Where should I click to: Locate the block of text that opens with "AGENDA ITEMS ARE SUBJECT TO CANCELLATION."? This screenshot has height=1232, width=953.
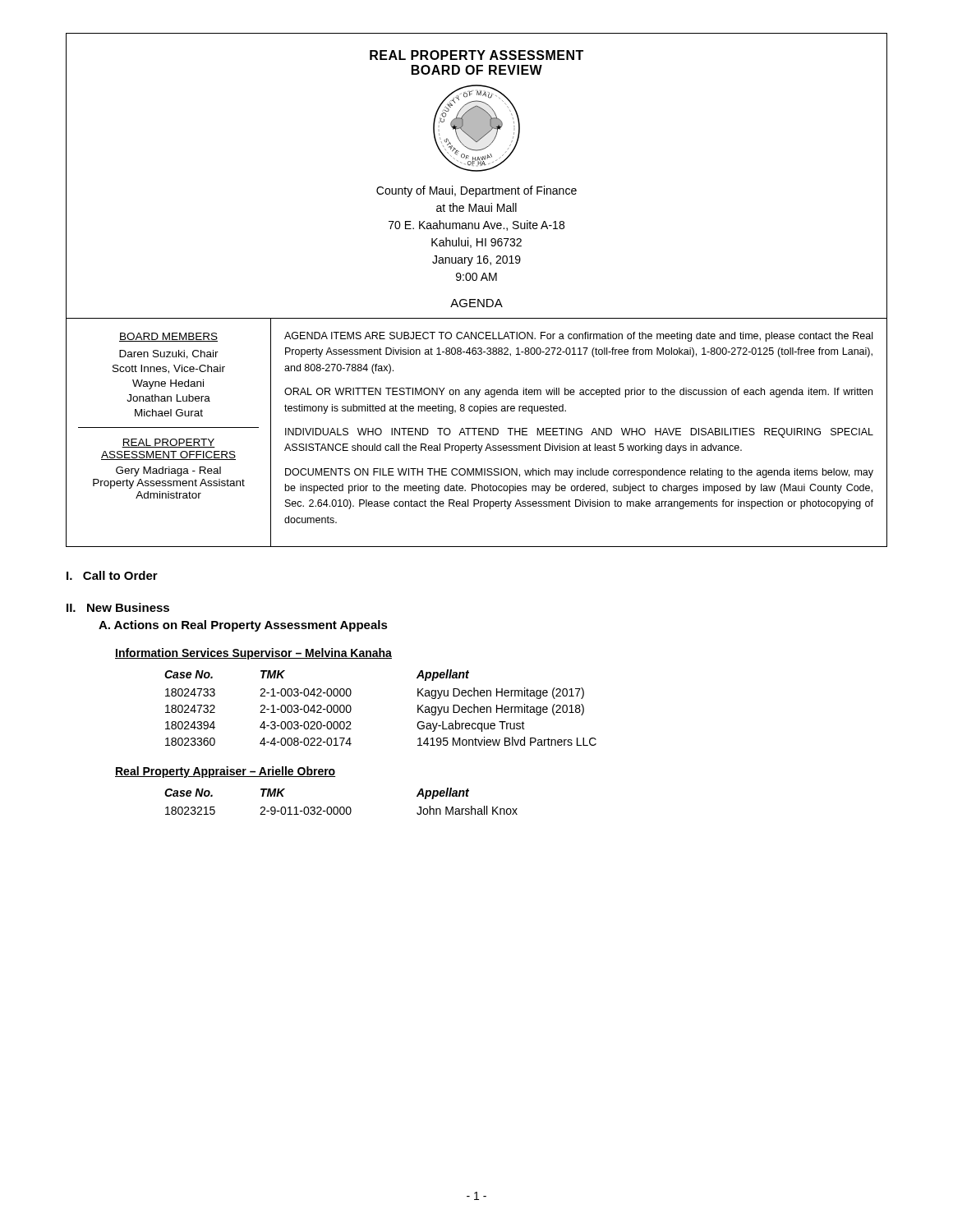579,428
